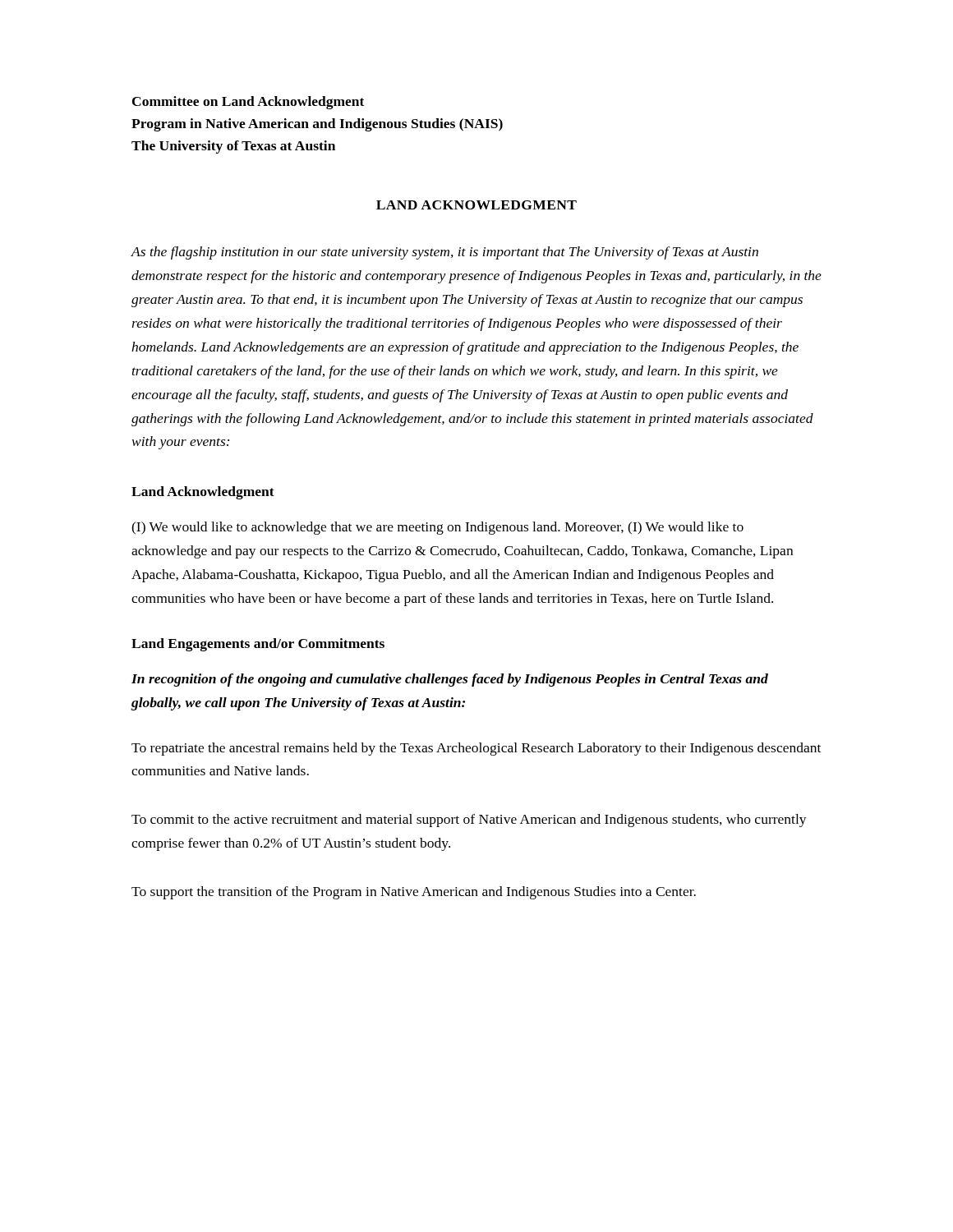
Task: Select the text block with the text "To repatriate the ancestral remains held by the"
Action: 476,759
